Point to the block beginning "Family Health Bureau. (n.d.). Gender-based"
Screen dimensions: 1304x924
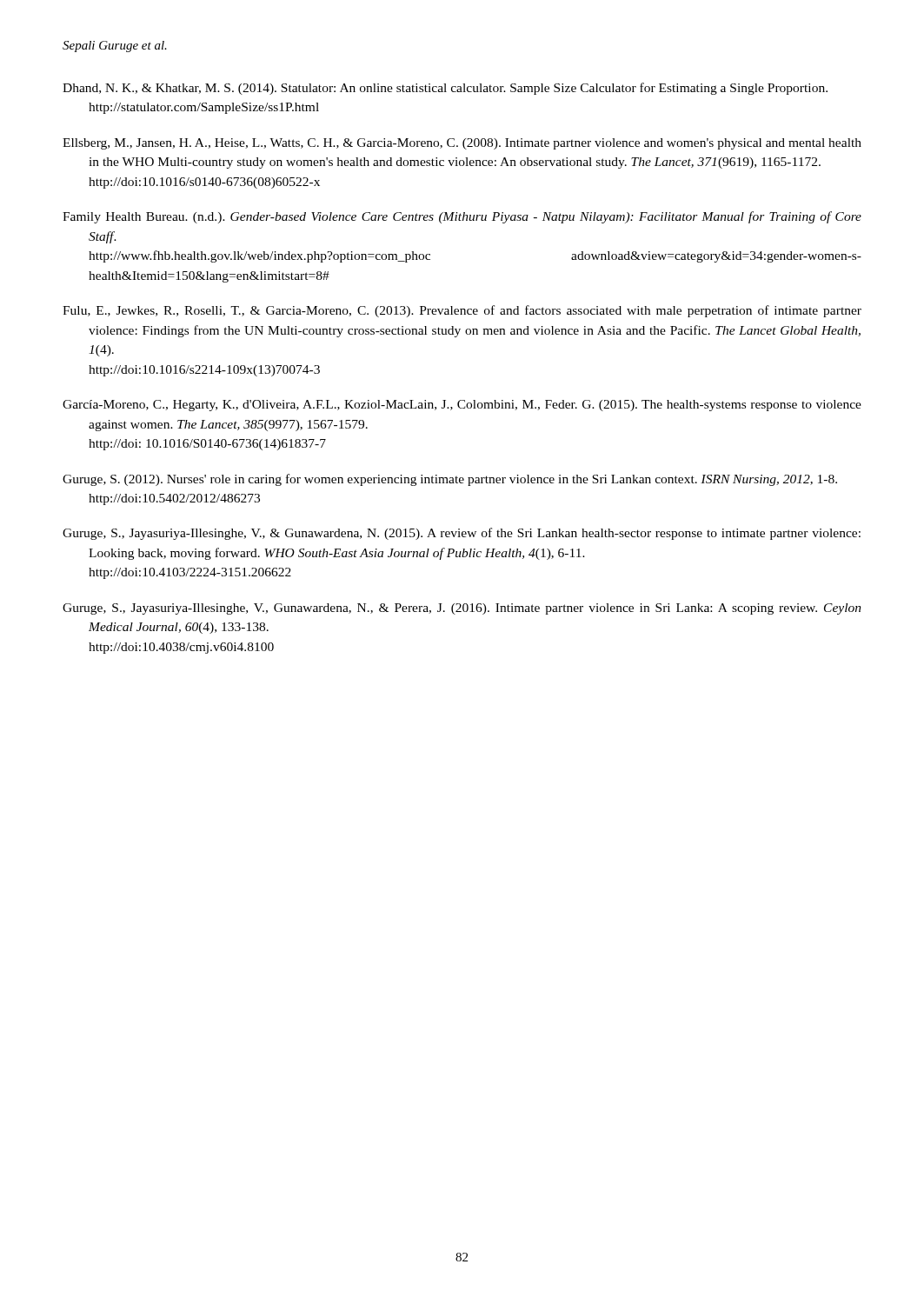coord(462,217)
